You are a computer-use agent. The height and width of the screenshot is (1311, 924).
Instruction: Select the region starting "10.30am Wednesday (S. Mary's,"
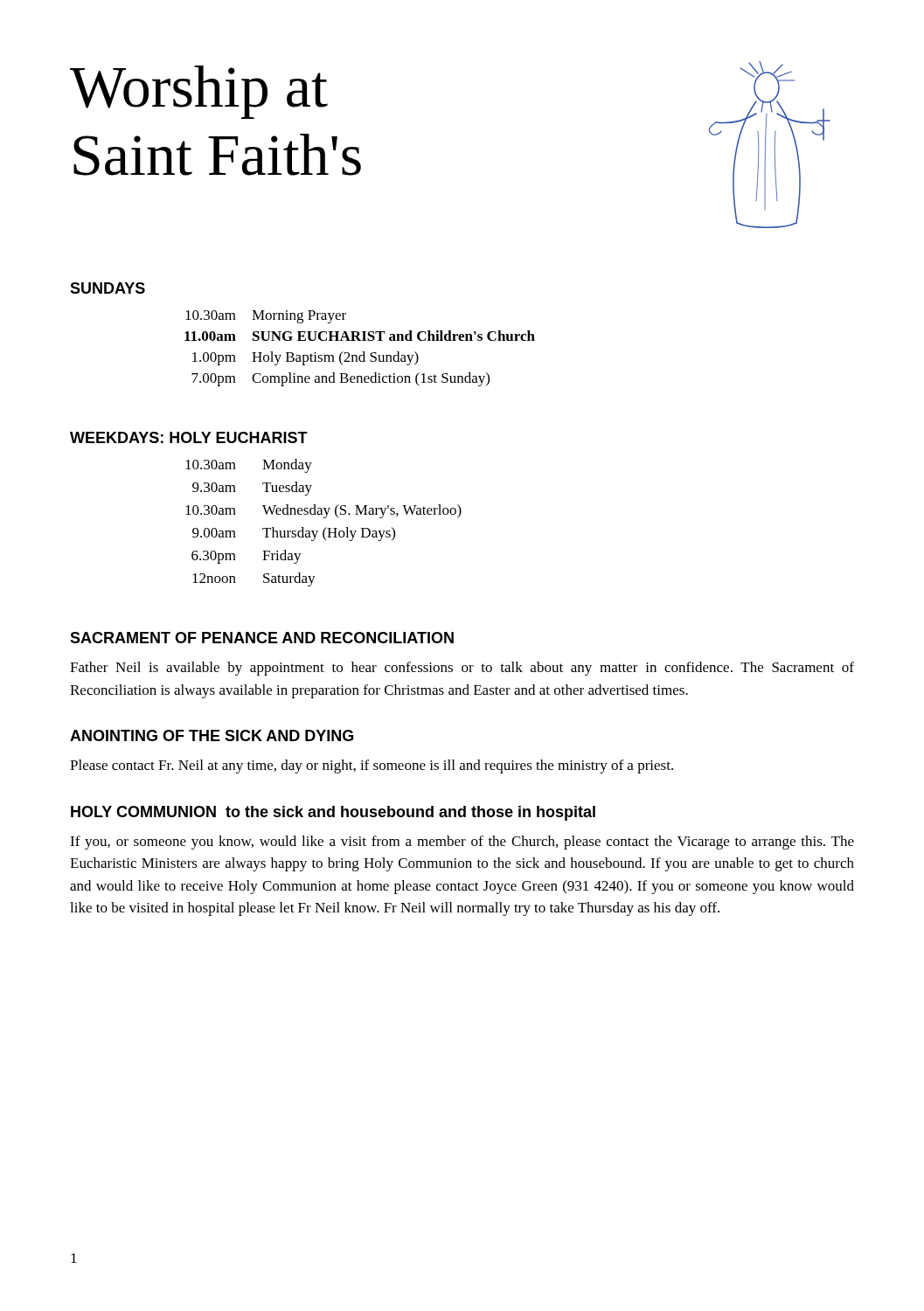301,510
